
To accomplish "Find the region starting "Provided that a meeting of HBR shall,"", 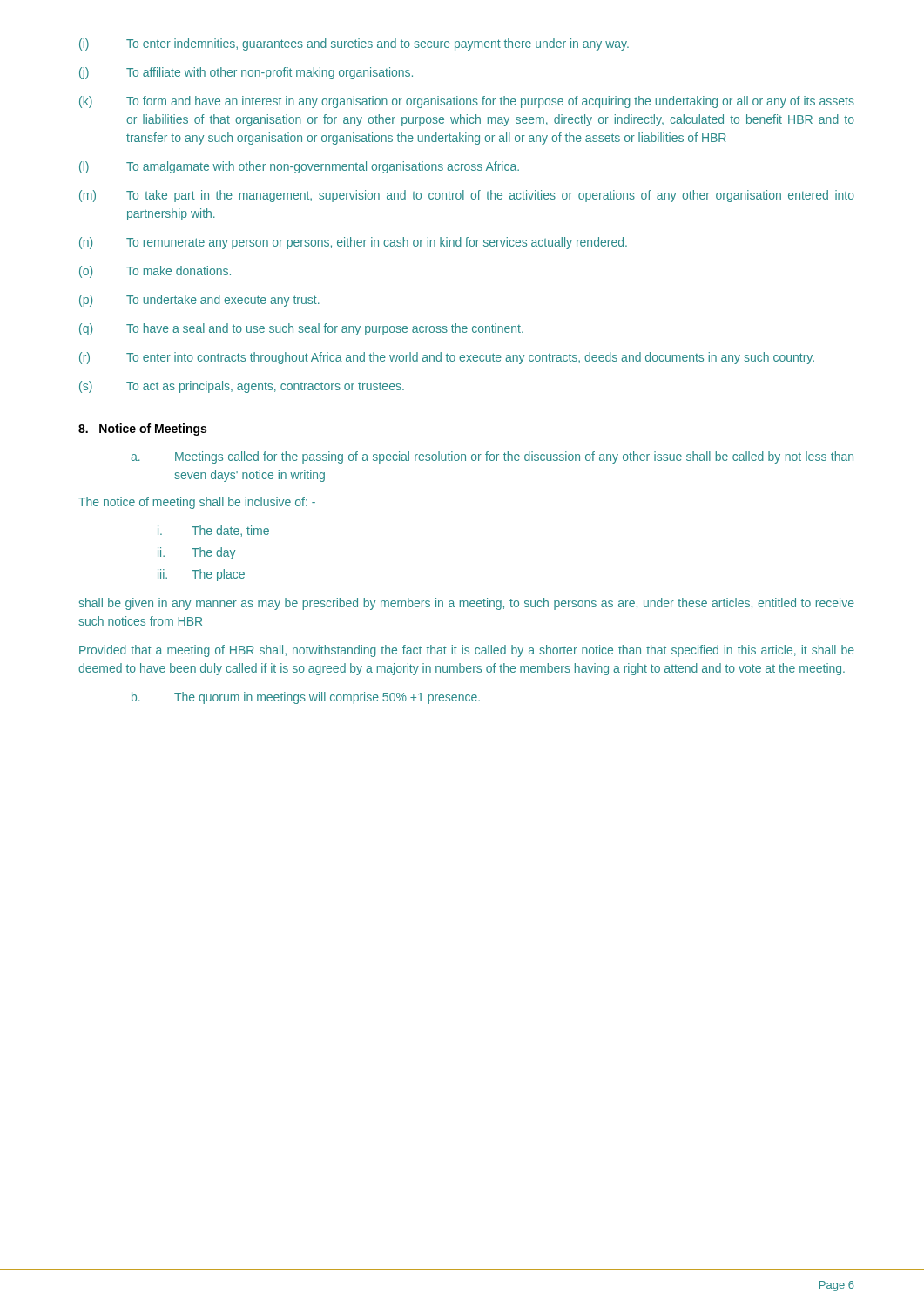I will point(466,659).
